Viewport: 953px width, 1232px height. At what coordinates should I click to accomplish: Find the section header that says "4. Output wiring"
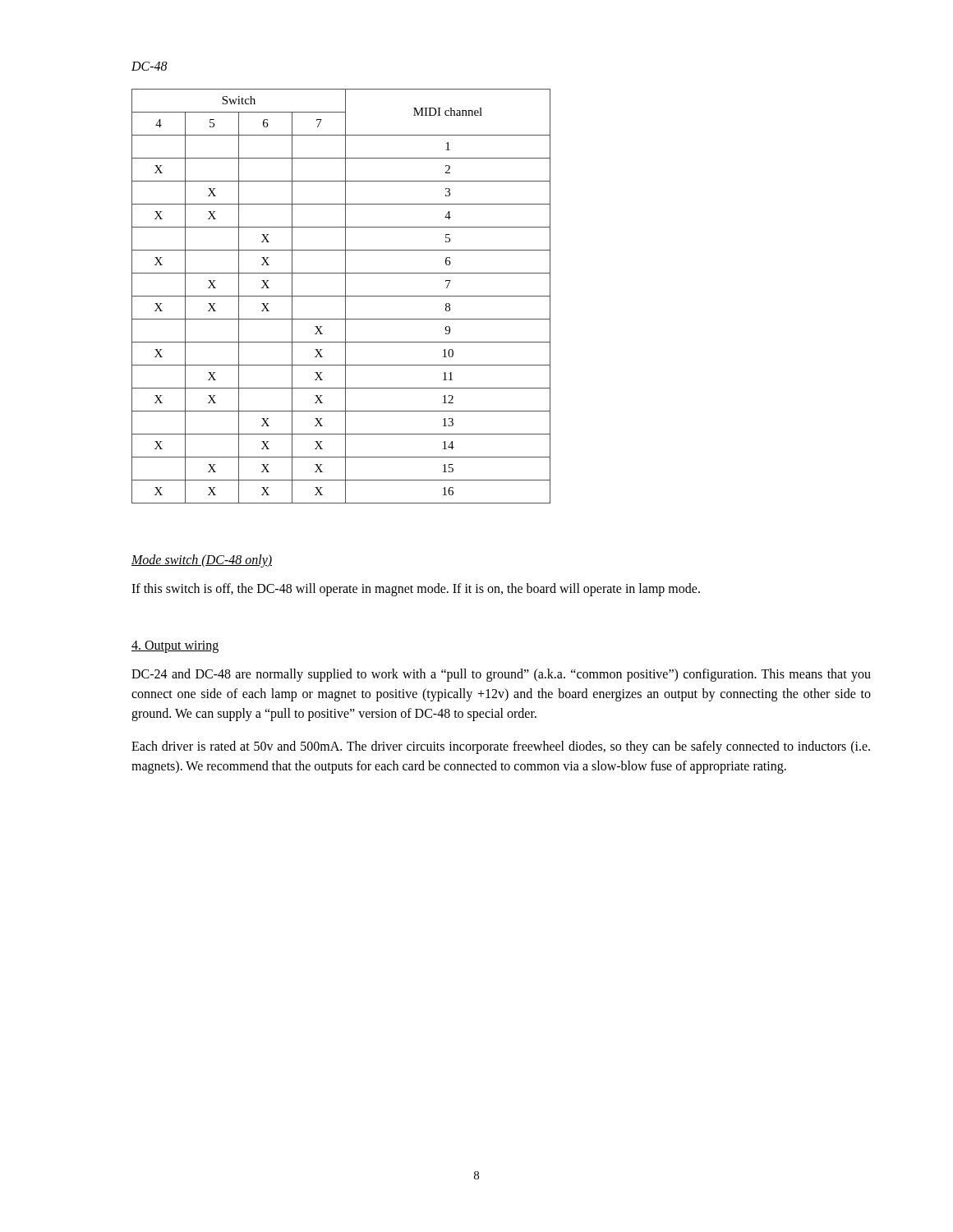click(175, 645)
